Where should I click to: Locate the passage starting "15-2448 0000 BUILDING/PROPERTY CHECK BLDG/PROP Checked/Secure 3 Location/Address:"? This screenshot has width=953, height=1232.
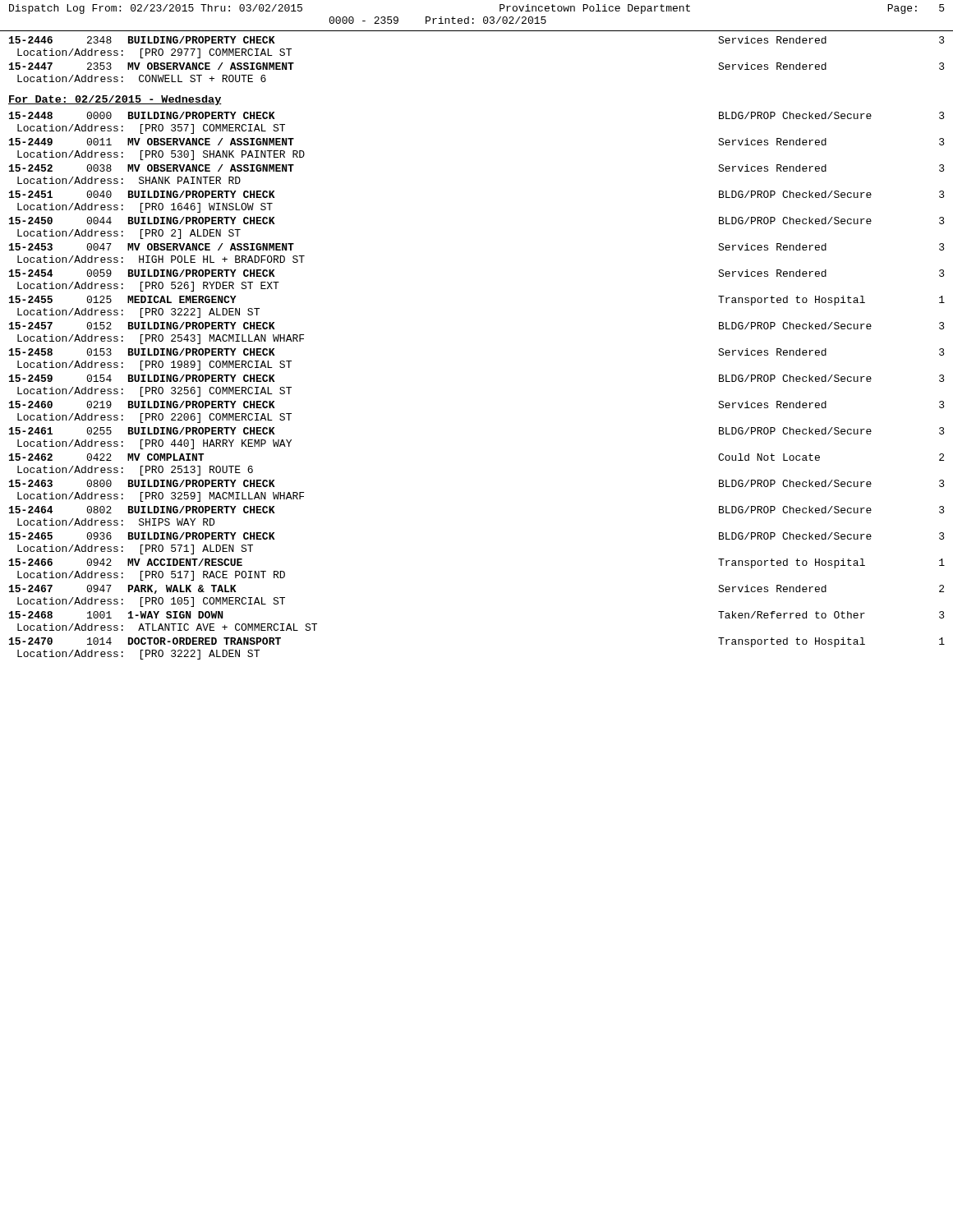41,116
